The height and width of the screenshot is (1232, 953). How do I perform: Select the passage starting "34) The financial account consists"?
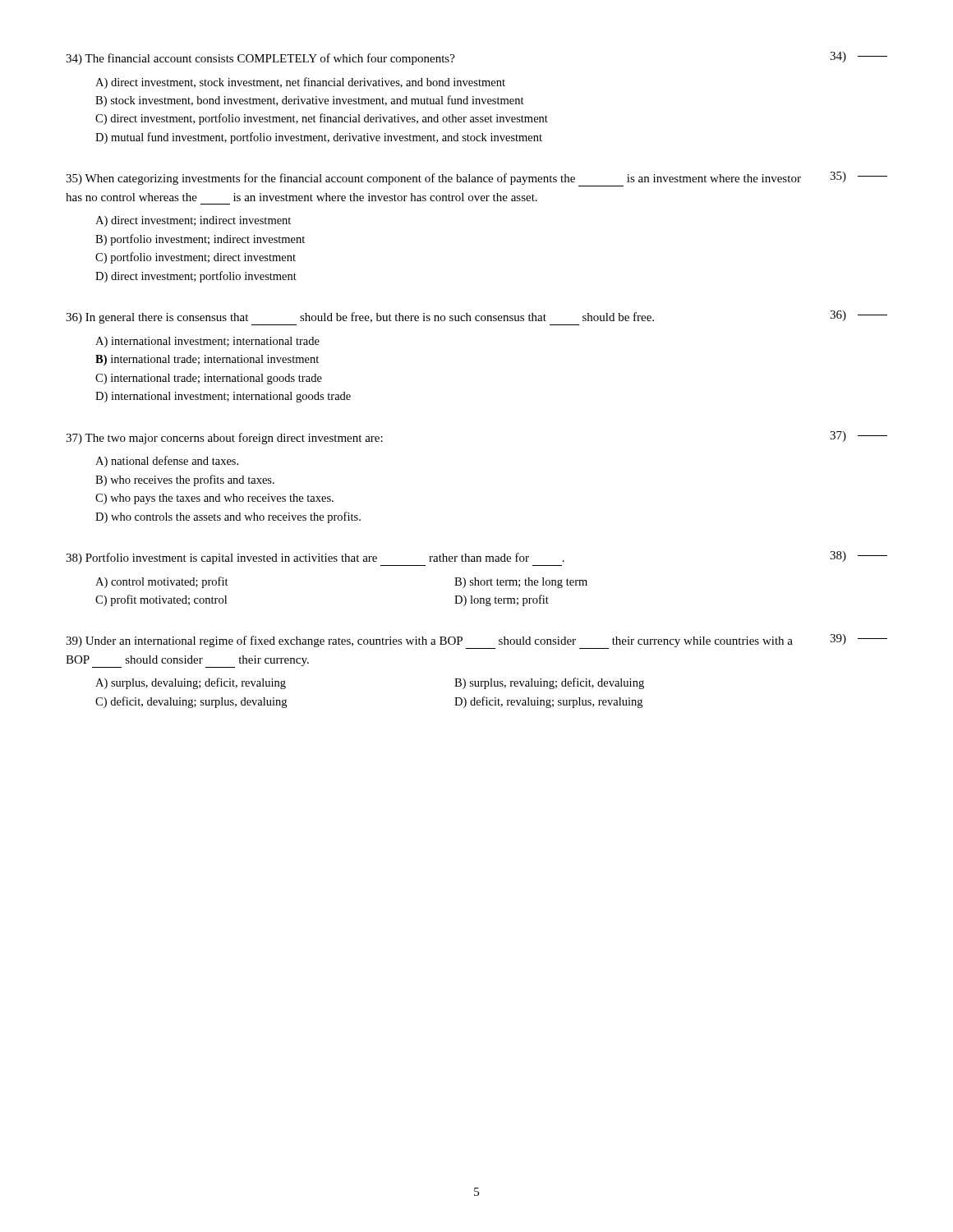(476, 98)
